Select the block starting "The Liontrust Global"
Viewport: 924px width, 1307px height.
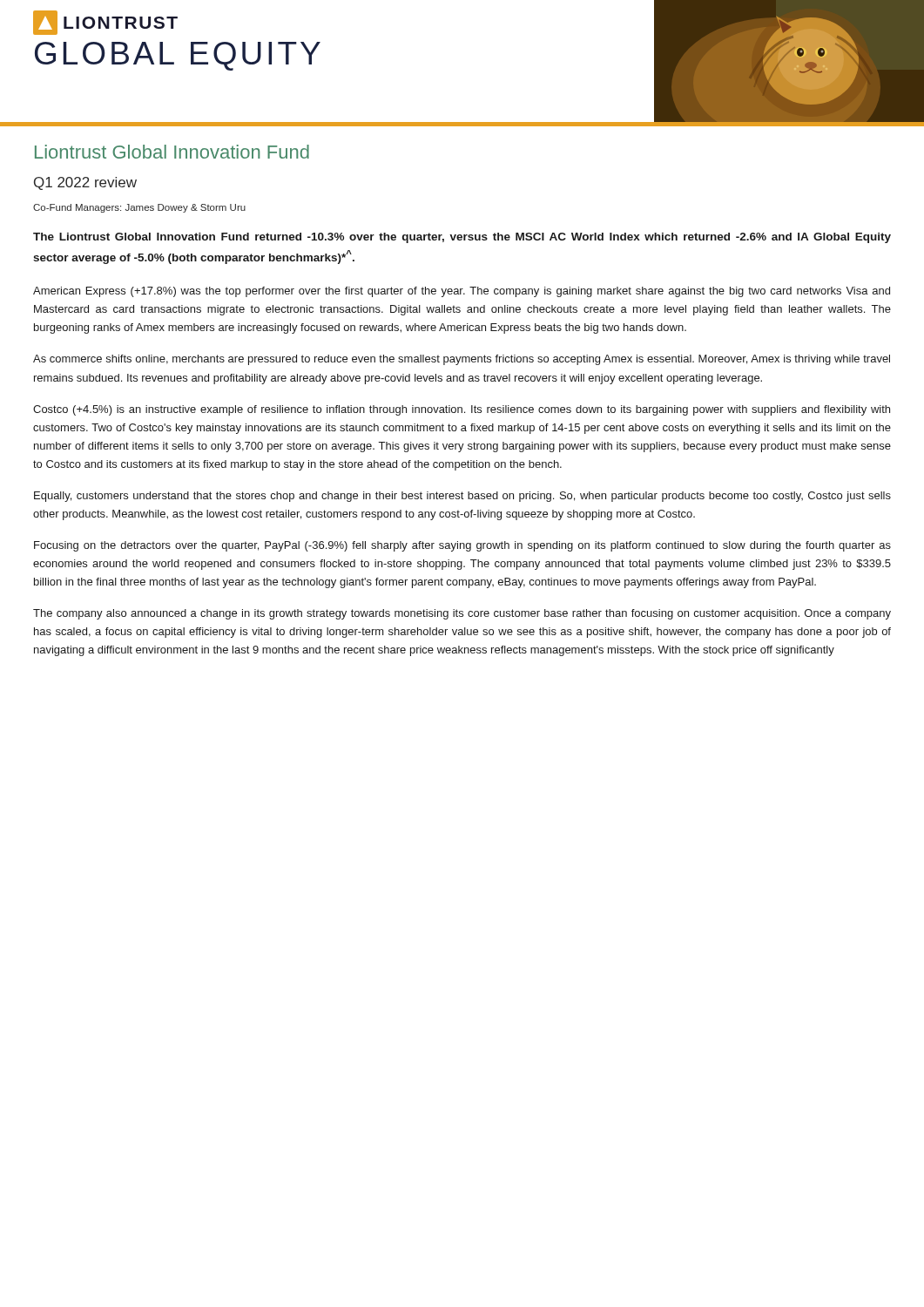(462, 247)
